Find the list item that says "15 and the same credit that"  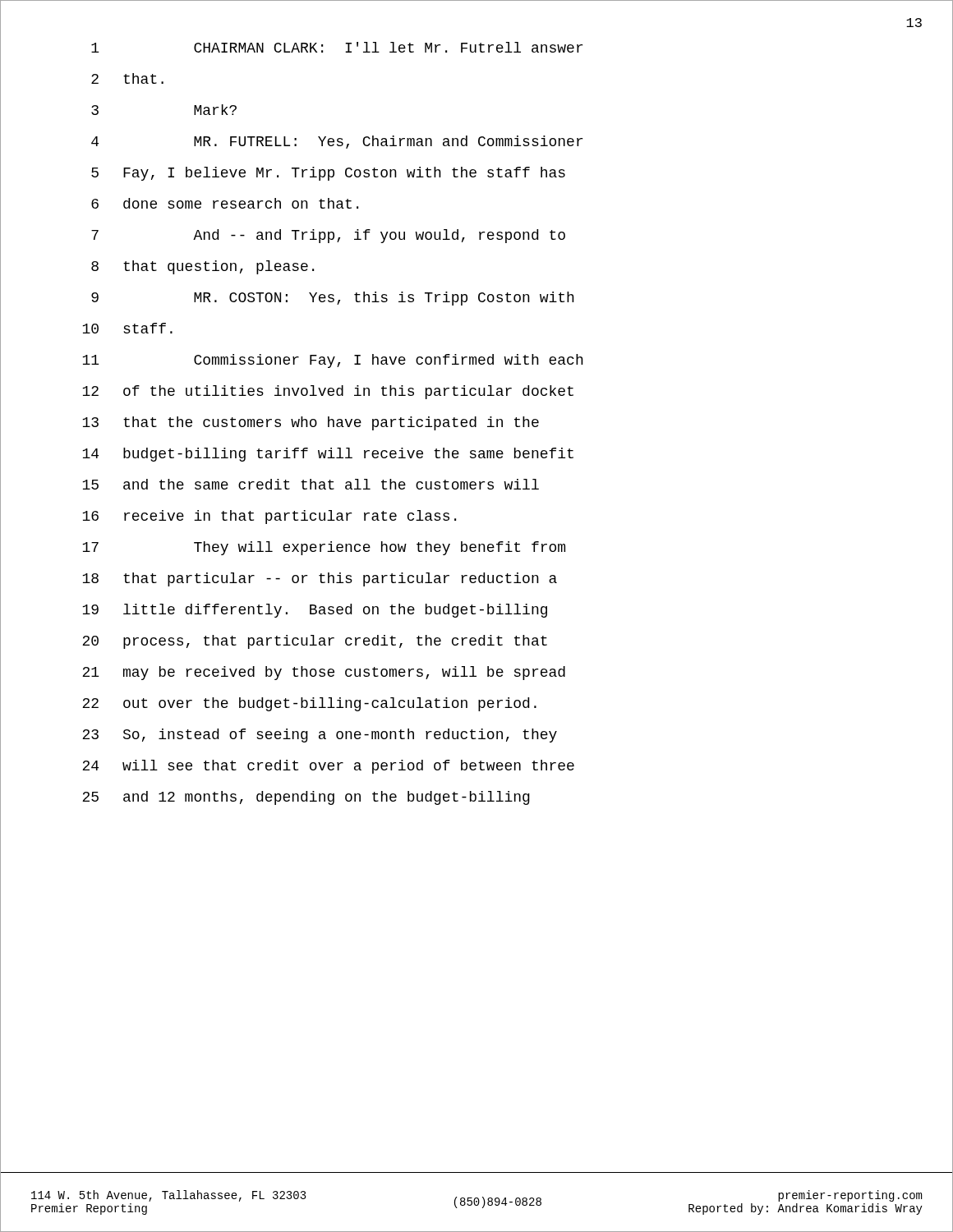click(295, 485)
